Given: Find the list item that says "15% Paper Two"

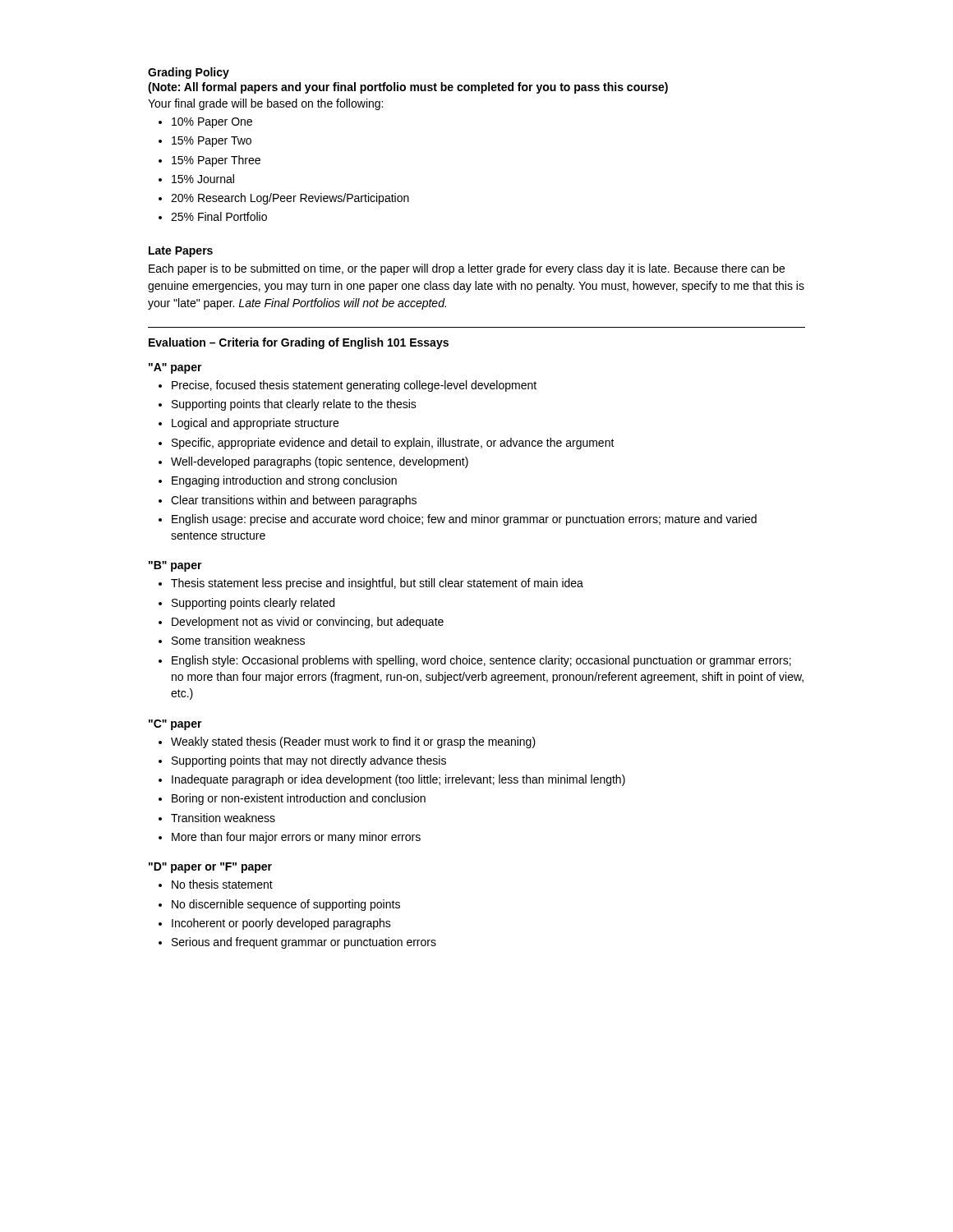Looking at the screenshot, I should pos(211,141).
